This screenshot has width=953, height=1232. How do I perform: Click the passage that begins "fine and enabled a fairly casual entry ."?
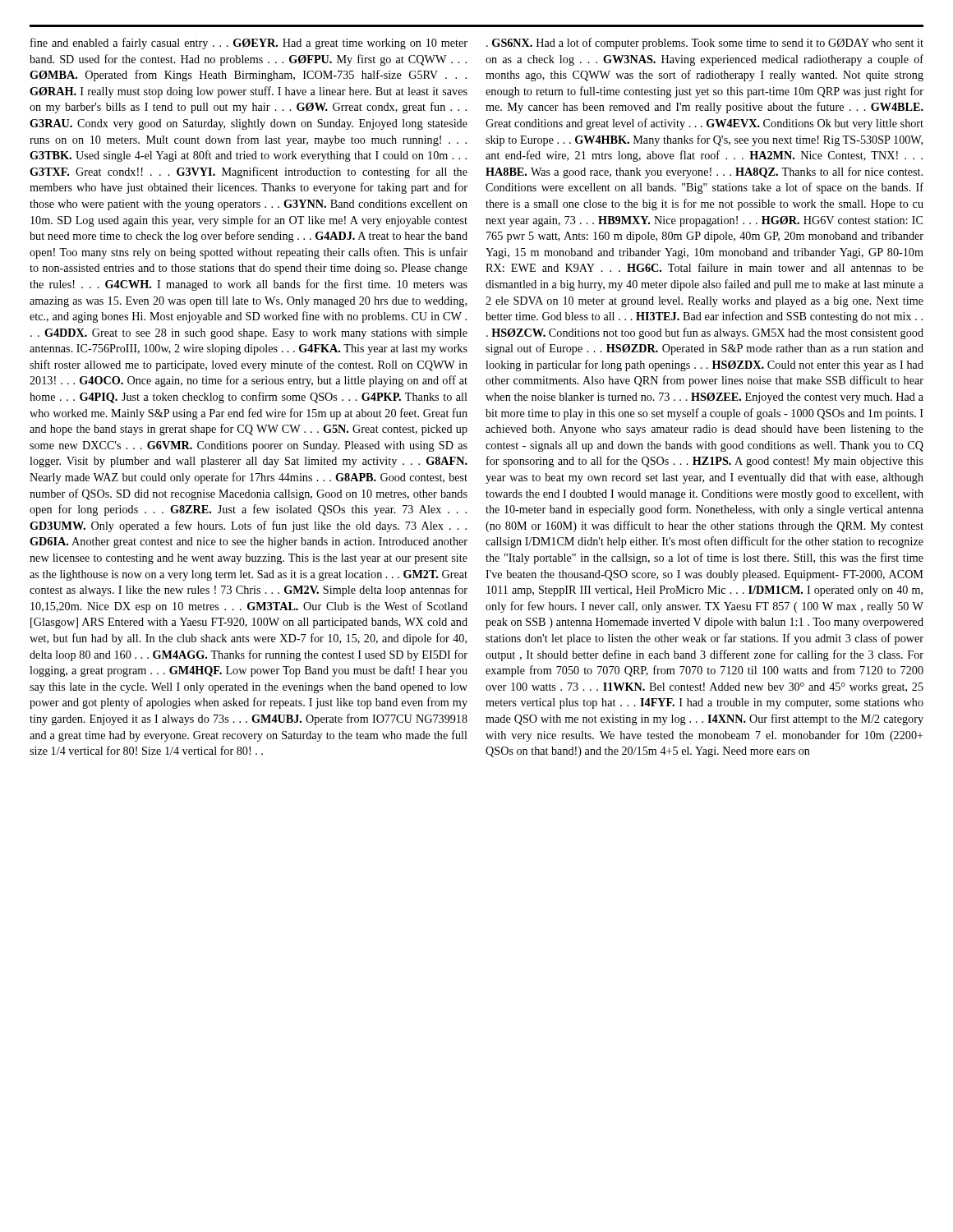click(248, 397)
